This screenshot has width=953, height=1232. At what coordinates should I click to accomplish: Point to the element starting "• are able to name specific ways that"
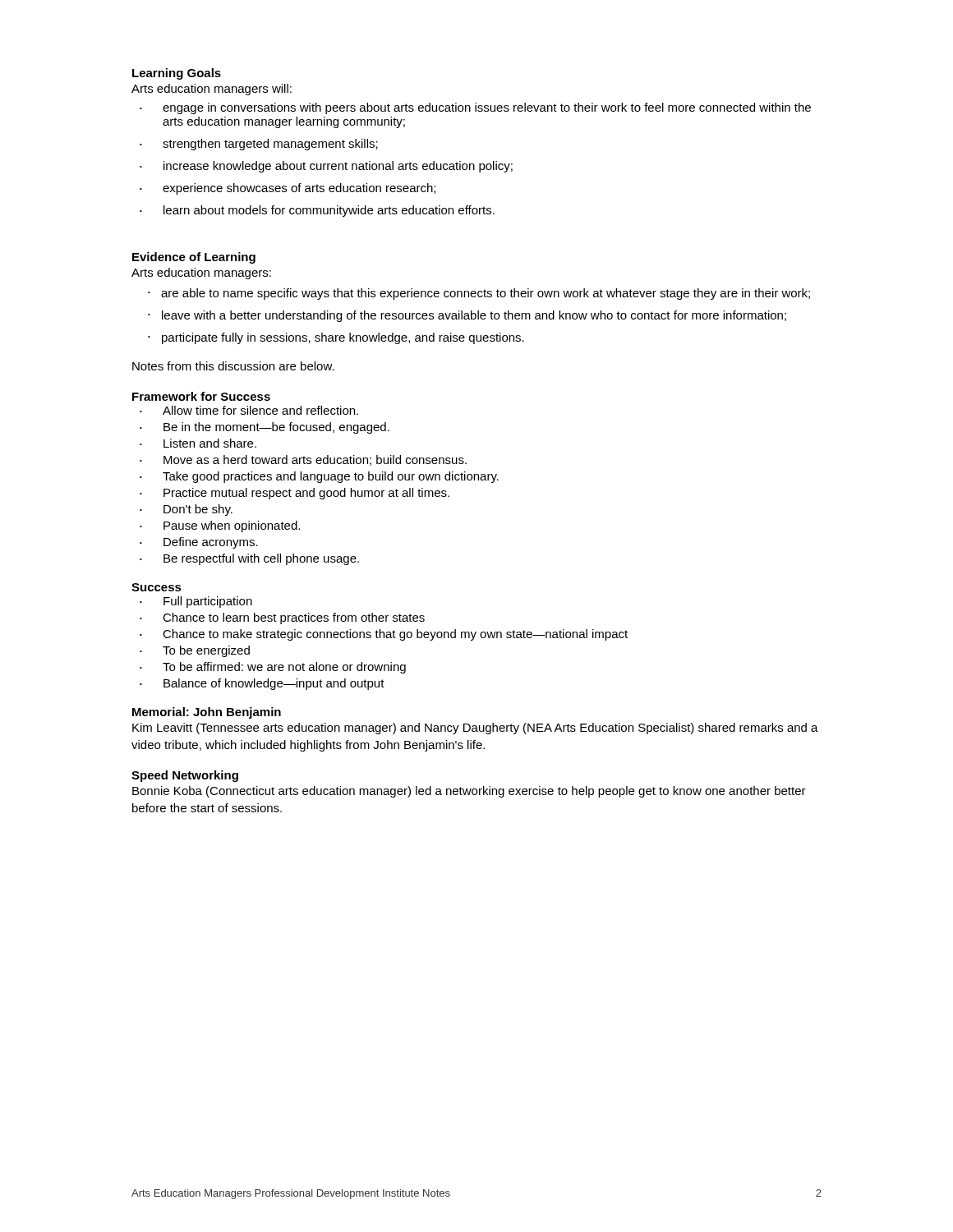pos(485,293)
